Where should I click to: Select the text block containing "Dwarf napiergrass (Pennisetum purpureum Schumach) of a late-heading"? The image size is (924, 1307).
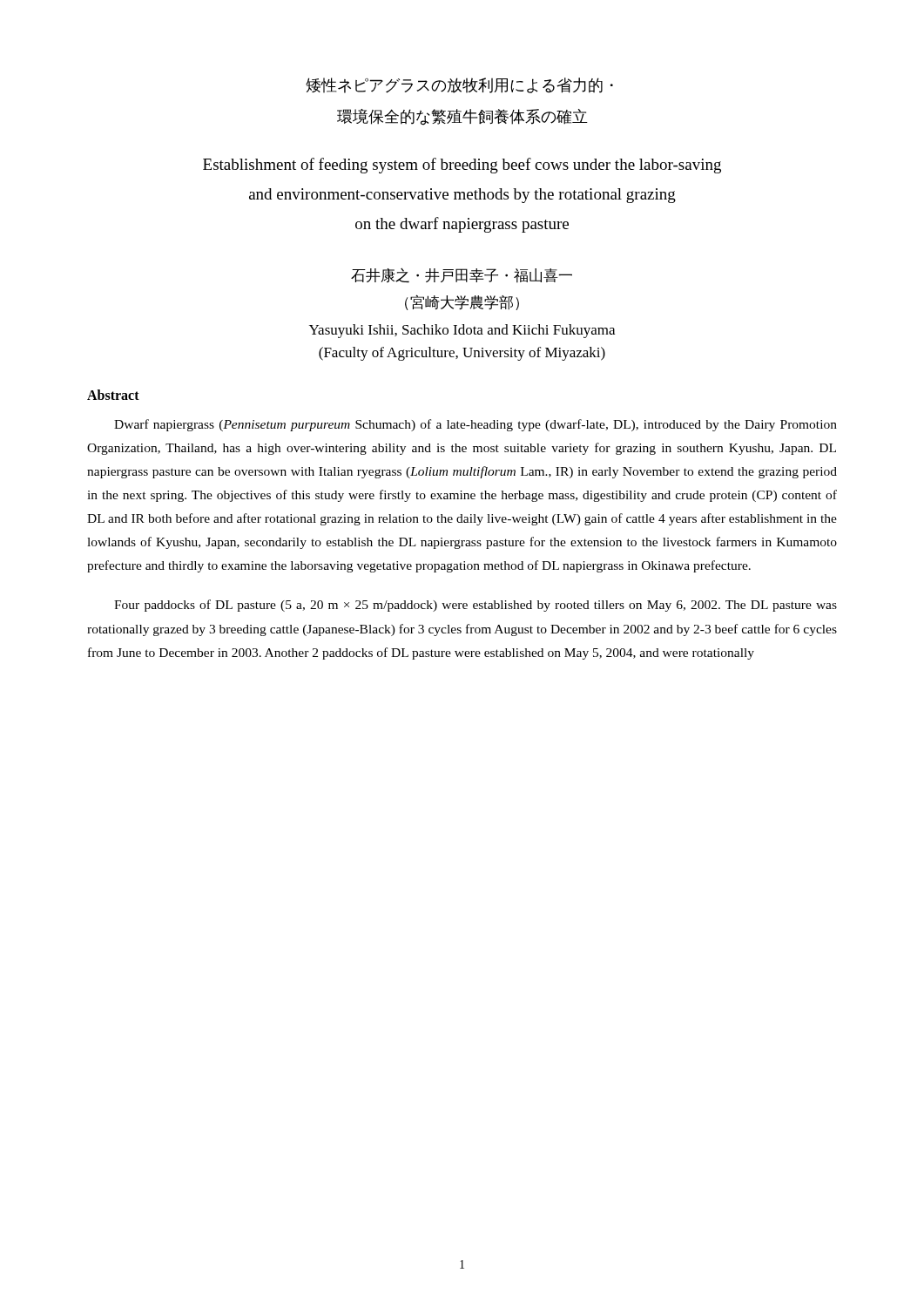point(462,494)
